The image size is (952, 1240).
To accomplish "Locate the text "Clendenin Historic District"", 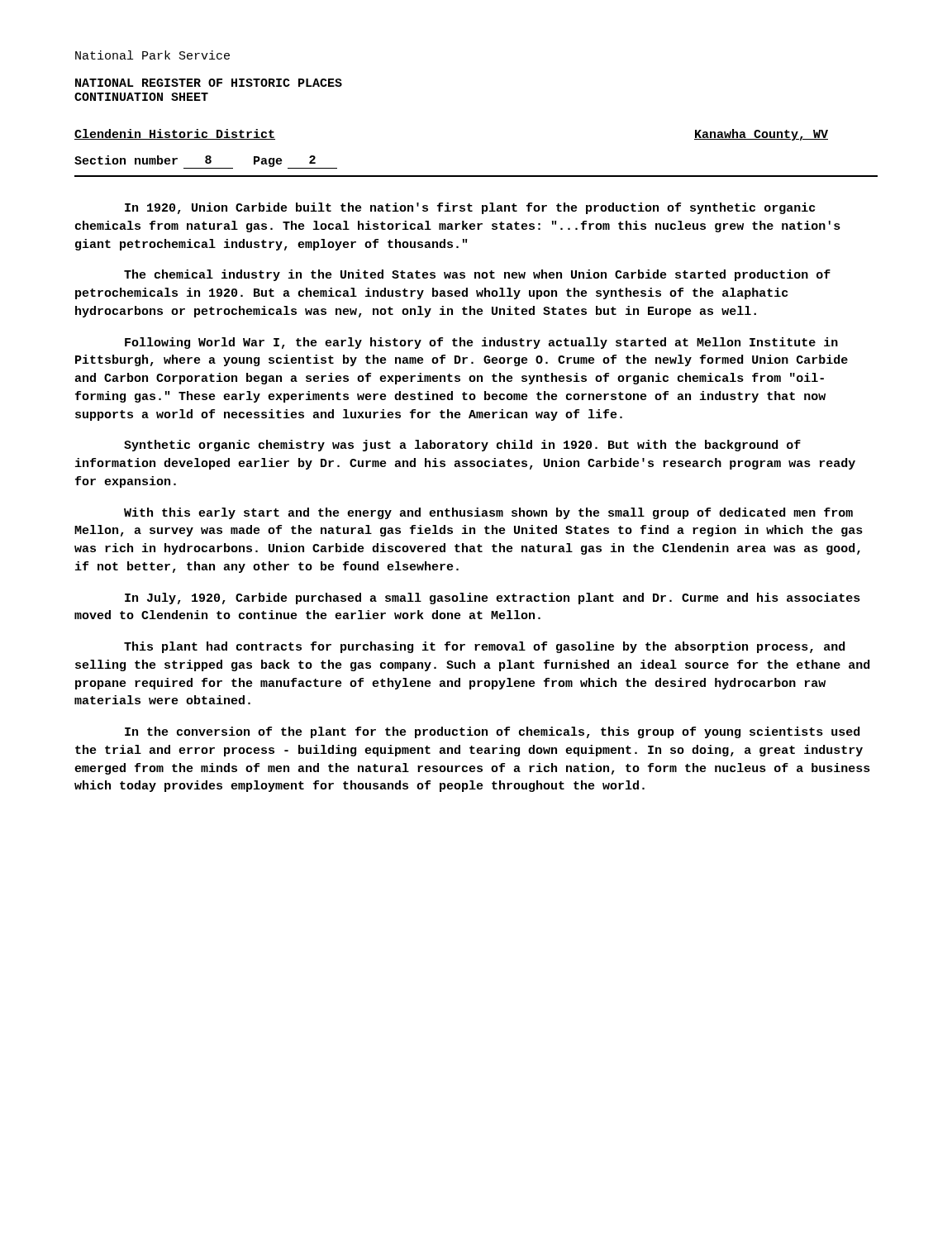I will pyautogui.click(x=175, y=135).
